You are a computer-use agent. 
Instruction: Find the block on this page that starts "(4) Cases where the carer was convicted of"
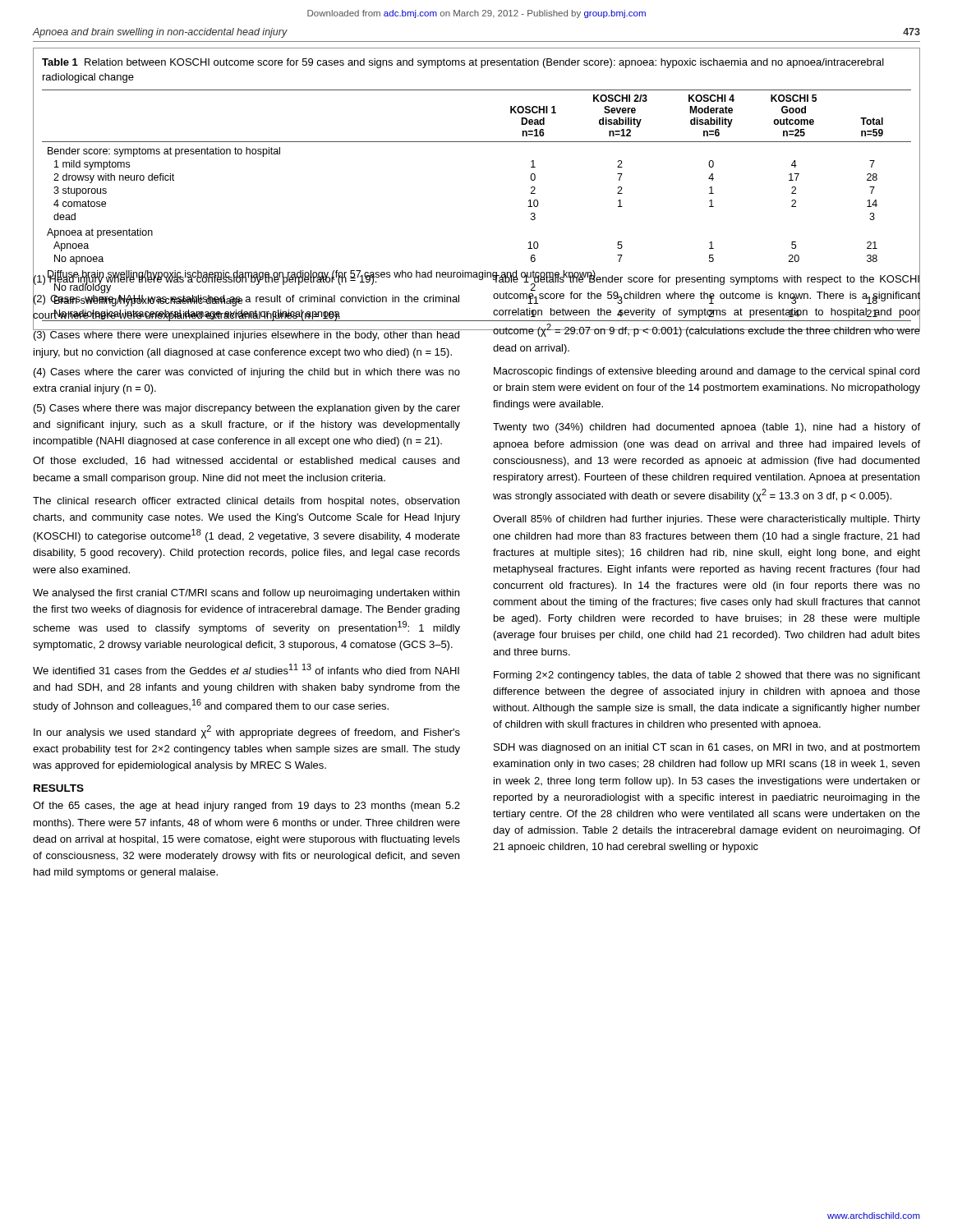[x=246, y=380]
